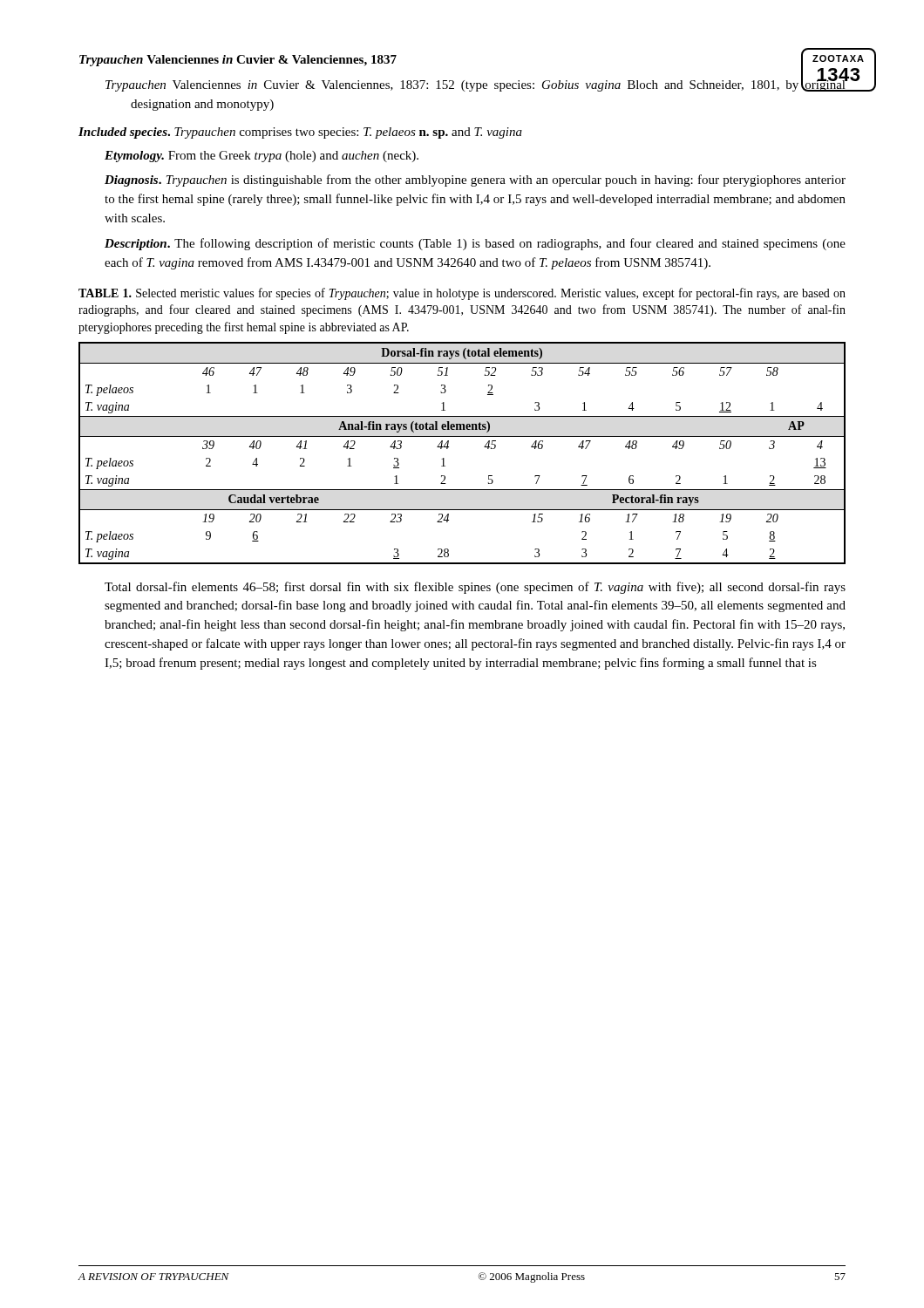Viewport: 924px width, 1308px height.
Task: Point to the text starting "TABLE 1. Selected meristic values for species of"
Action: 462,310
